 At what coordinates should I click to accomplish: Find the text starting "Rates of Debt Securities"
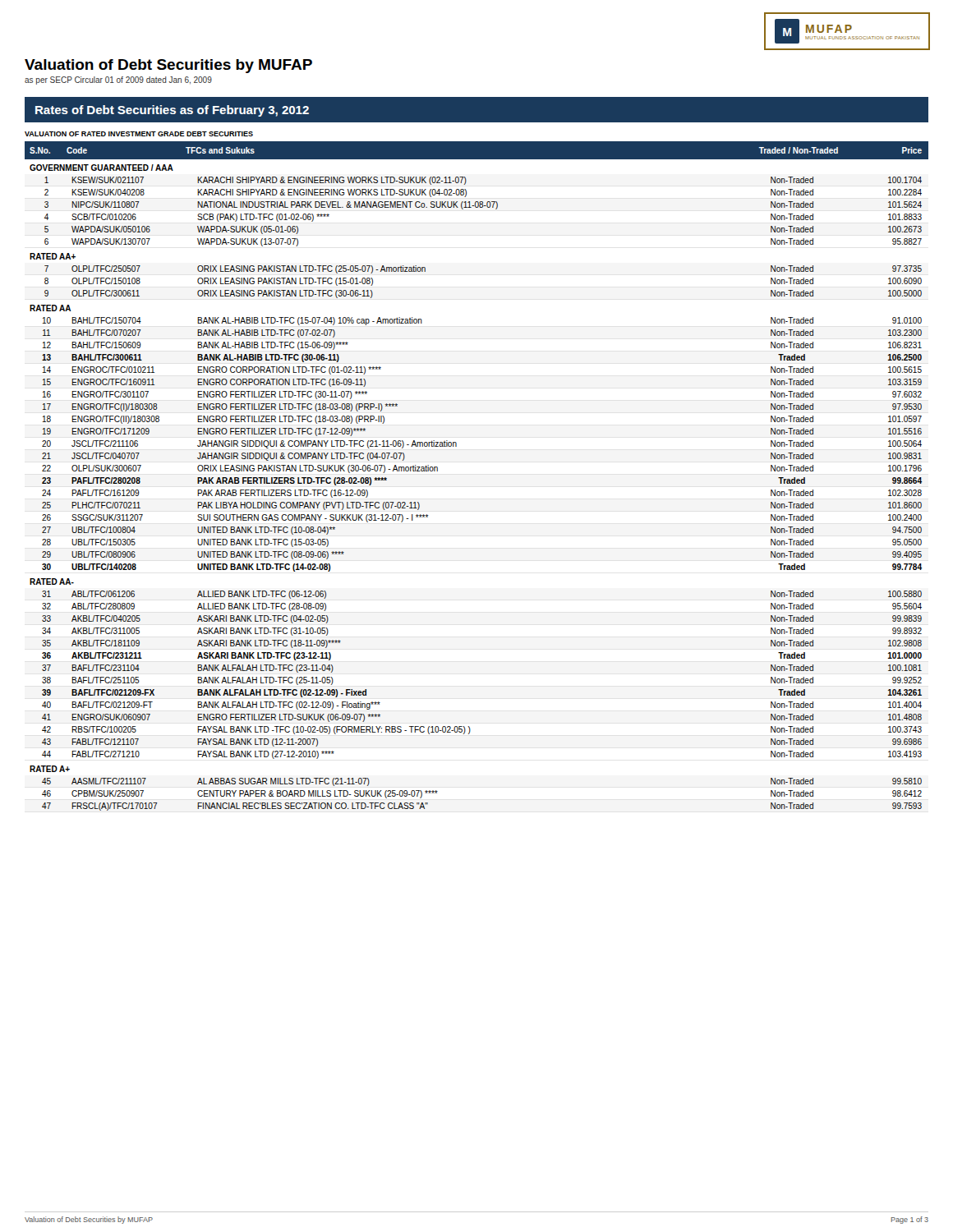(172, 110)
